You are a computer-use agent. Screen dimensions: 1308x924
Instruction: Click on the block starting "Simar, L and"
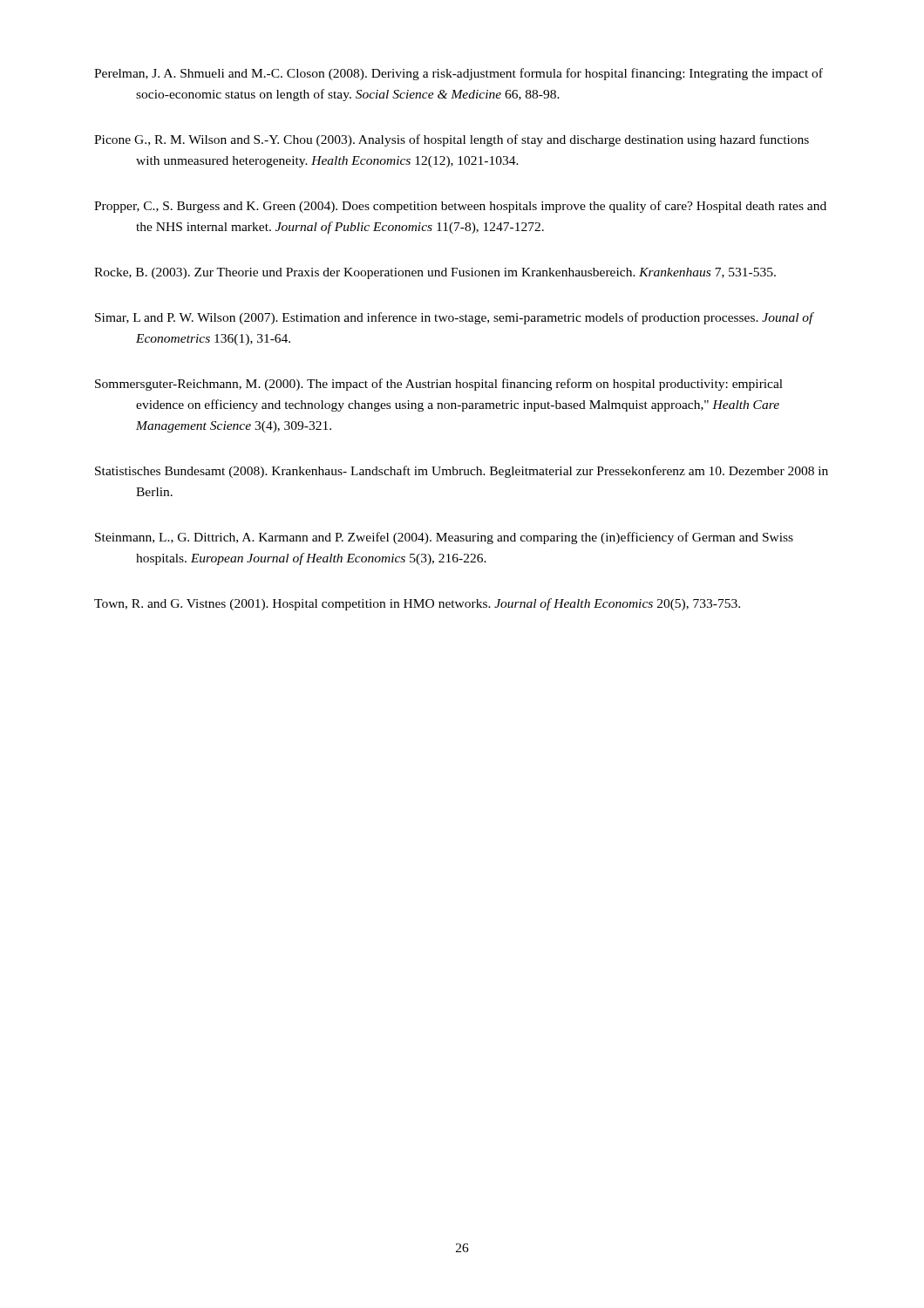pyautogui.click(x=453, y=328)
